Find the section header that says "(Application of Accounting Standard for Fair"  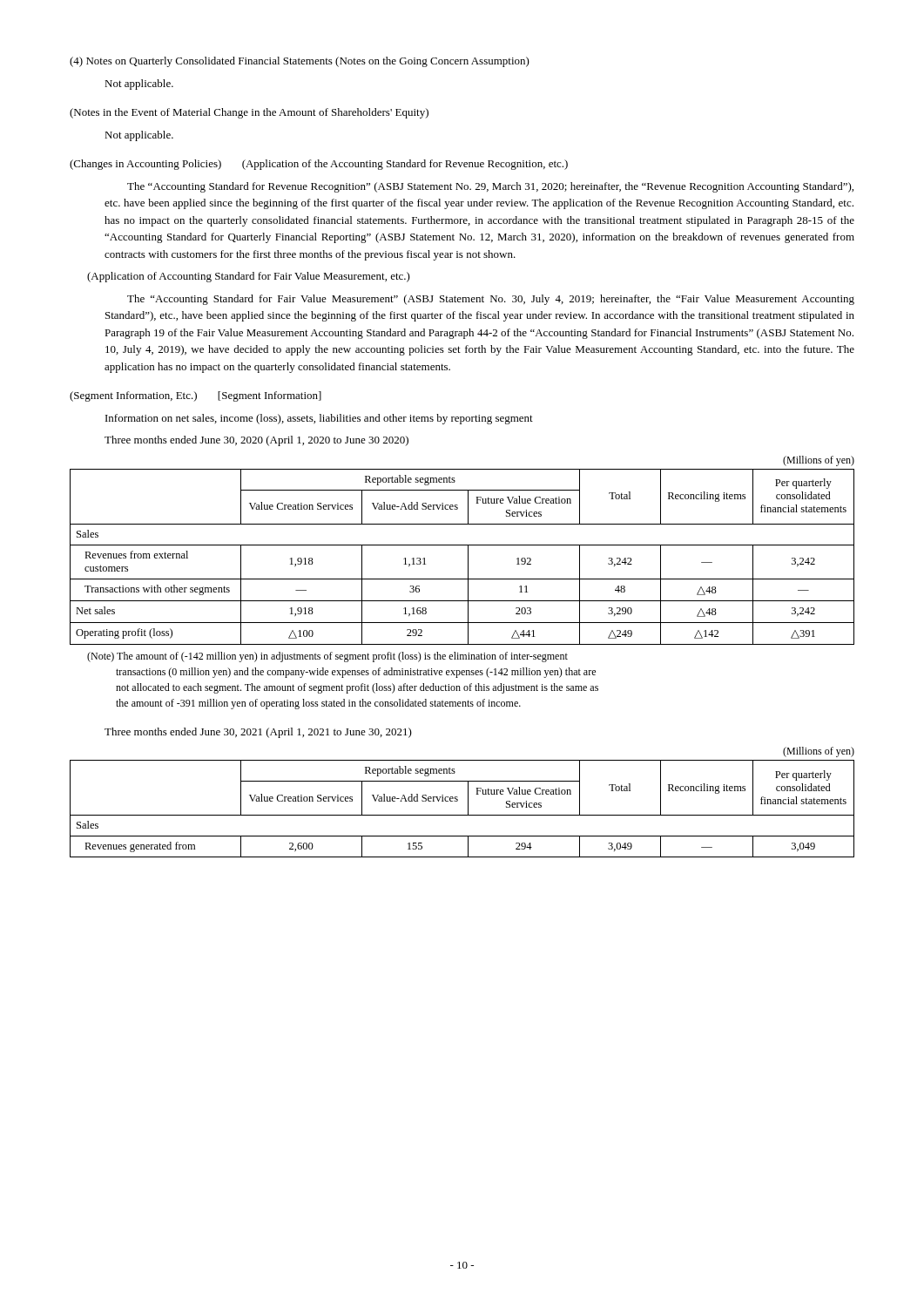pos(249,276)
